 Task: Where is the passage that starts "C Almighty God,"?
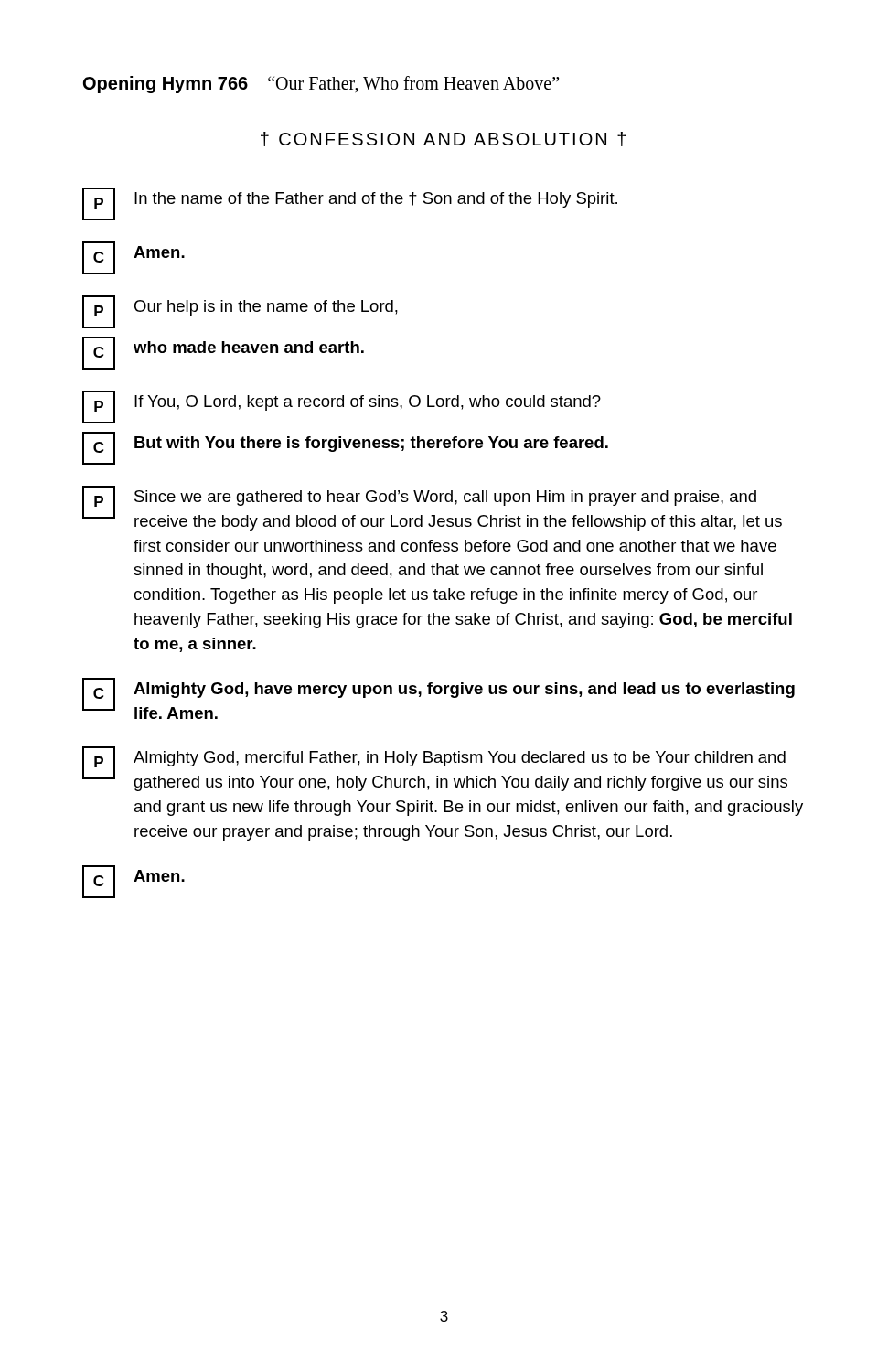click(x=444, y=701)
